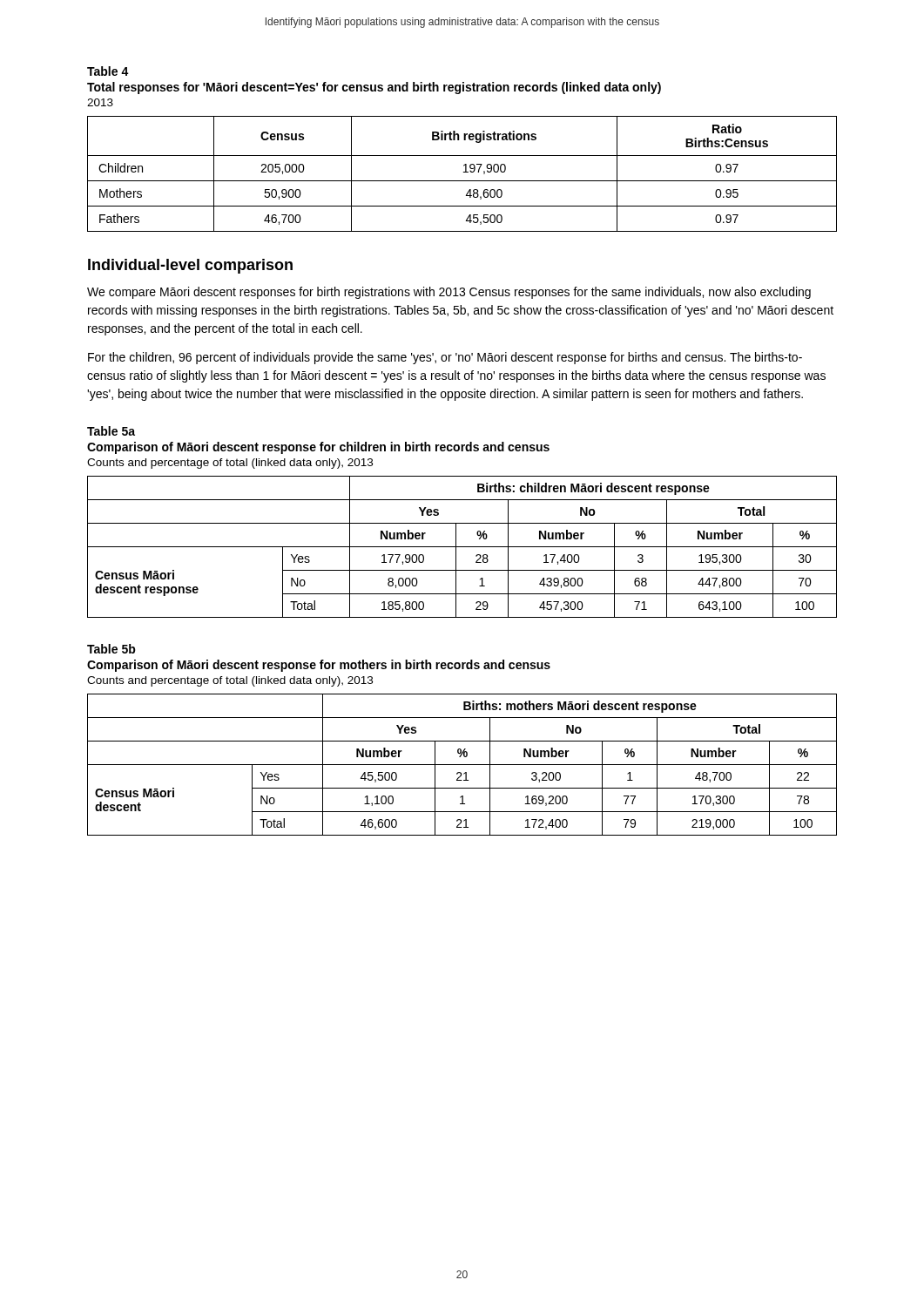Locate the passage starting "We compare Māori descent responses for birth registrations"

(460, 310)
